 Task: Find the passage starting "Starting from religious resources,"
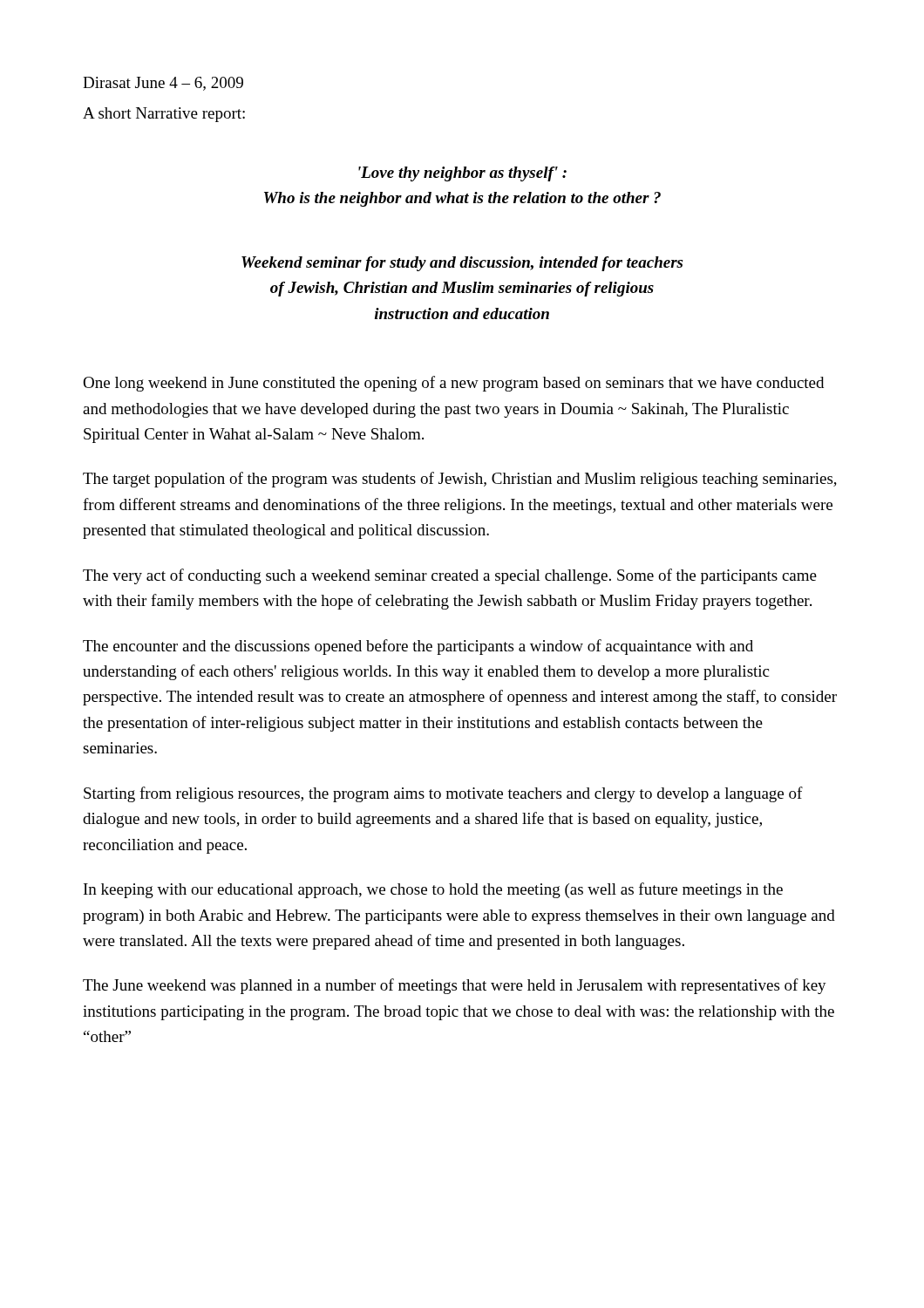coord(443,819)
